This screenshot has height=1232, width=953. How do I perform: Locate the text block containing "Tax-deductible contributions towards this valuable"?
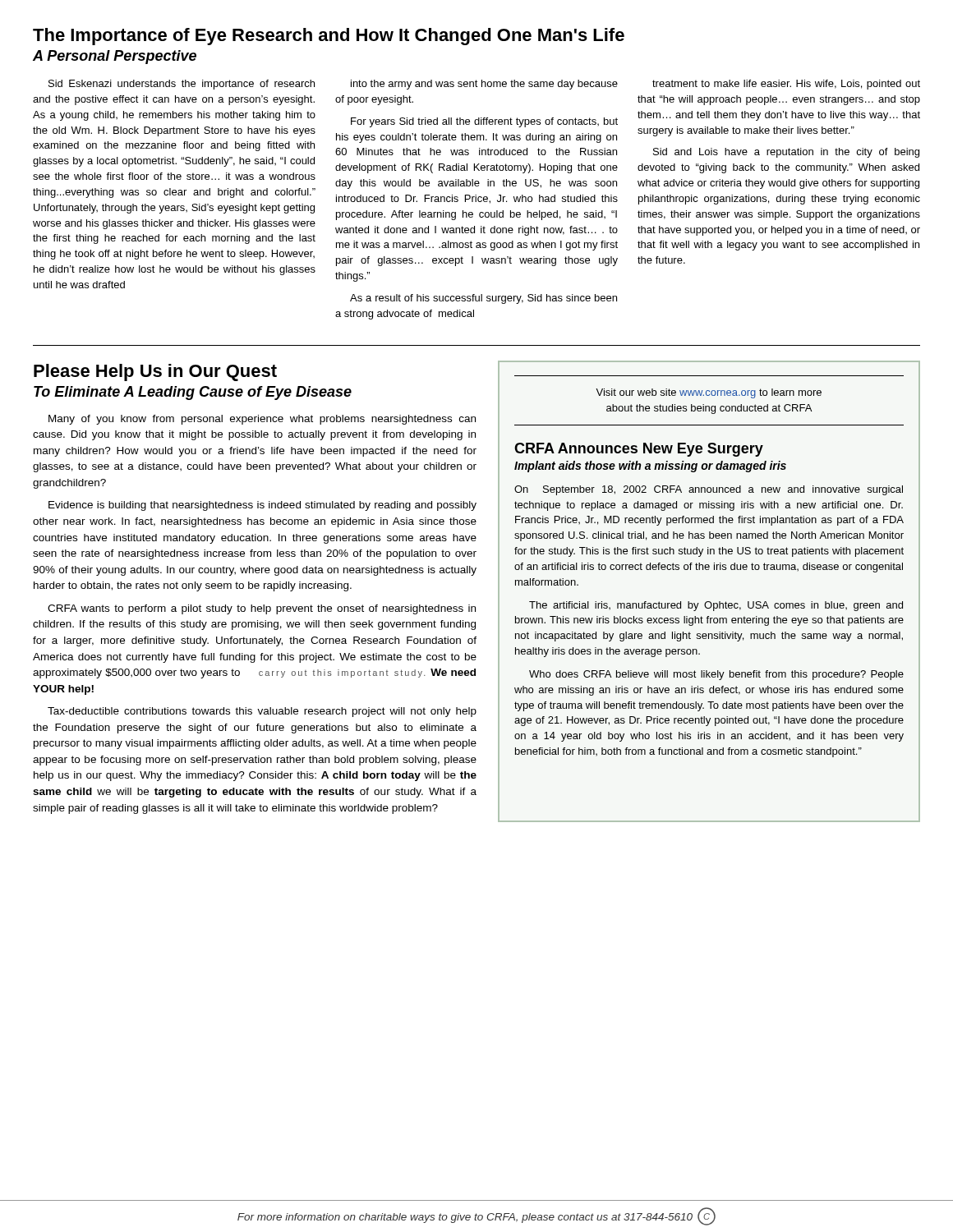click(x=255, y=759)
